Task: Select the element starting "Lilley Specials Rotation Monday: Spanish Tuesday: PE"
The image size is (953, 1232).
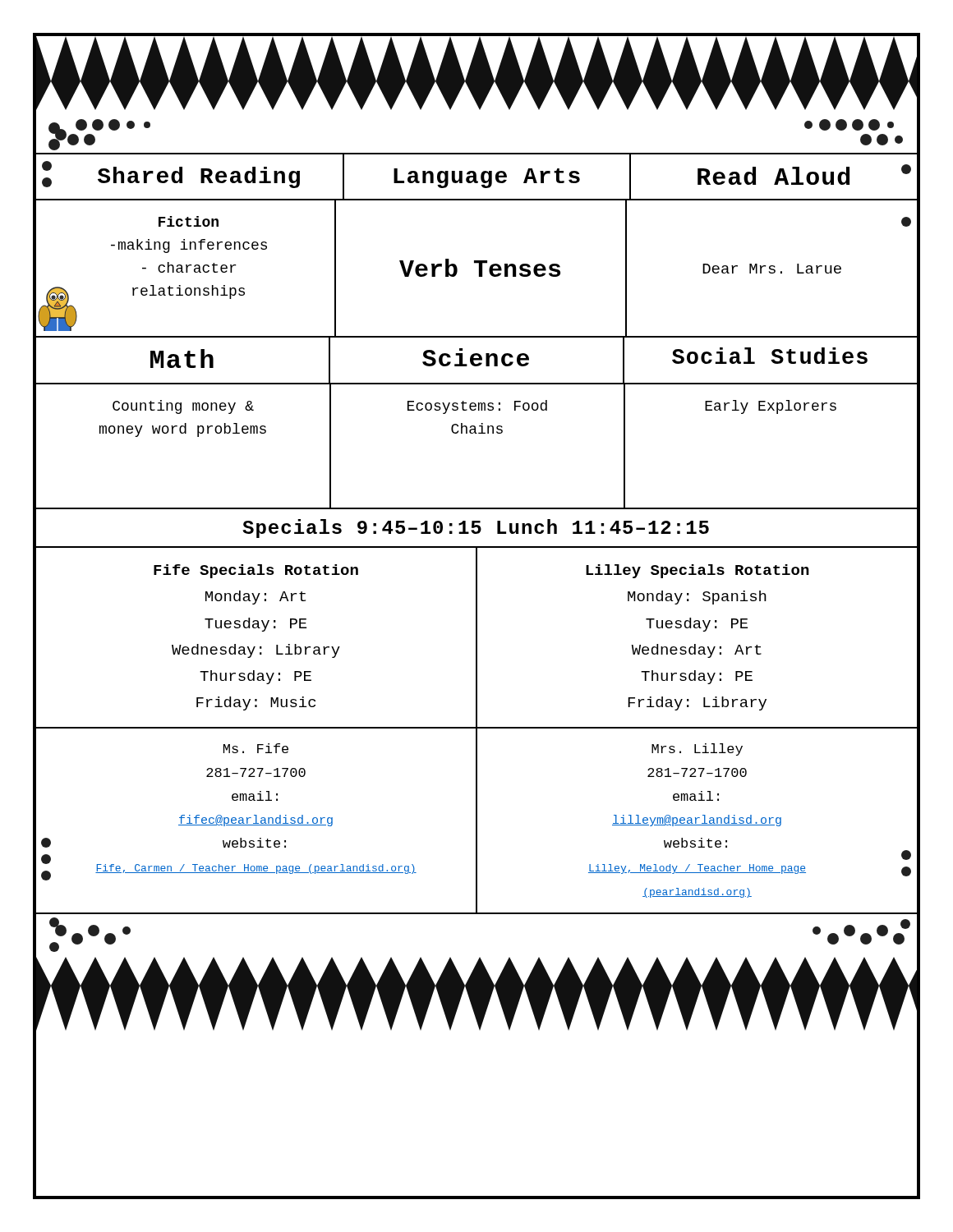Action: tap(697, 637)
